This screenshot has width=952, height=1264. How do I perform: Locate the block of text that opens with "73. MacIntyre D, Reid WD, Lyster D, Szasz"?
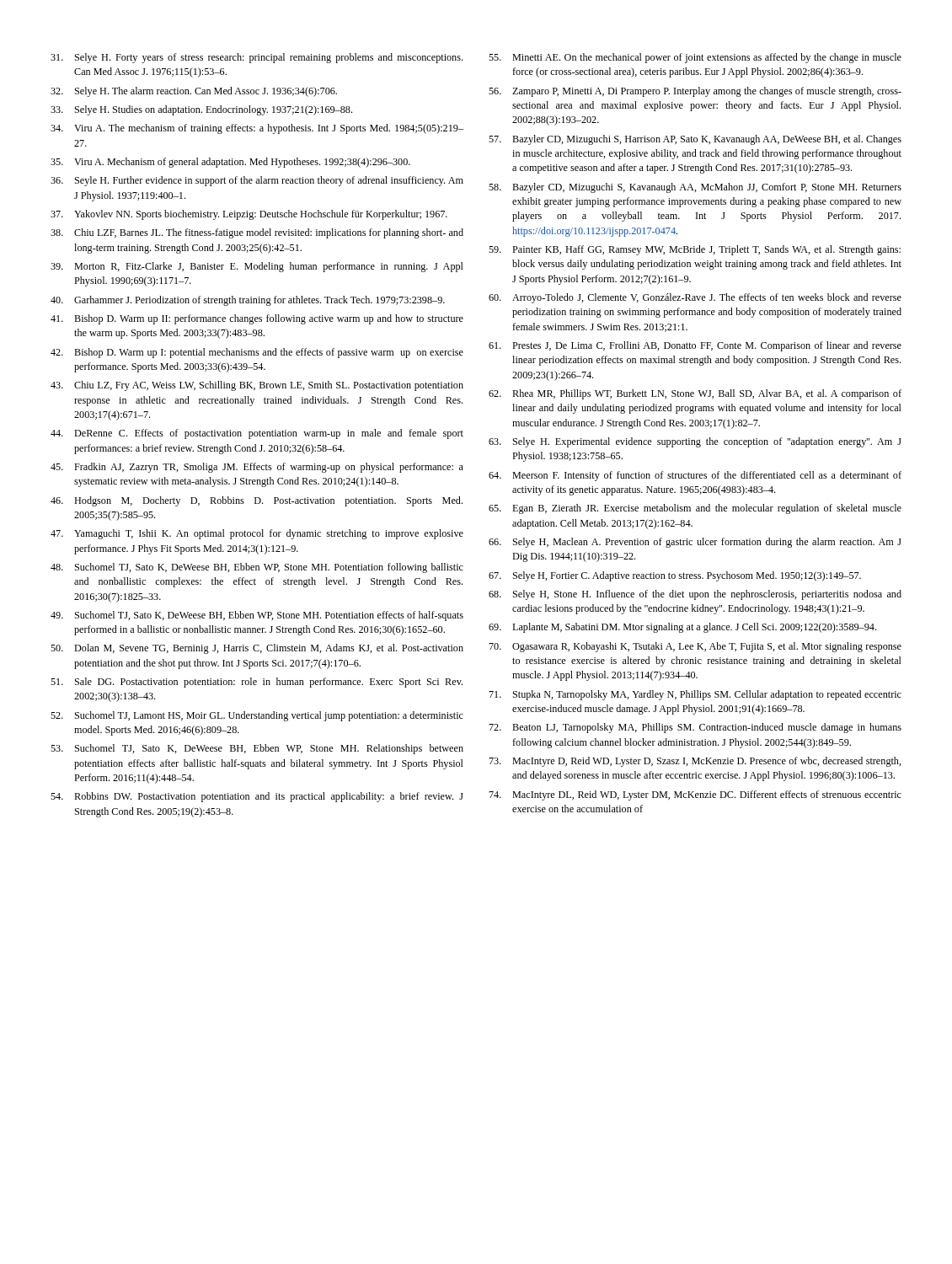click(695, 769)
